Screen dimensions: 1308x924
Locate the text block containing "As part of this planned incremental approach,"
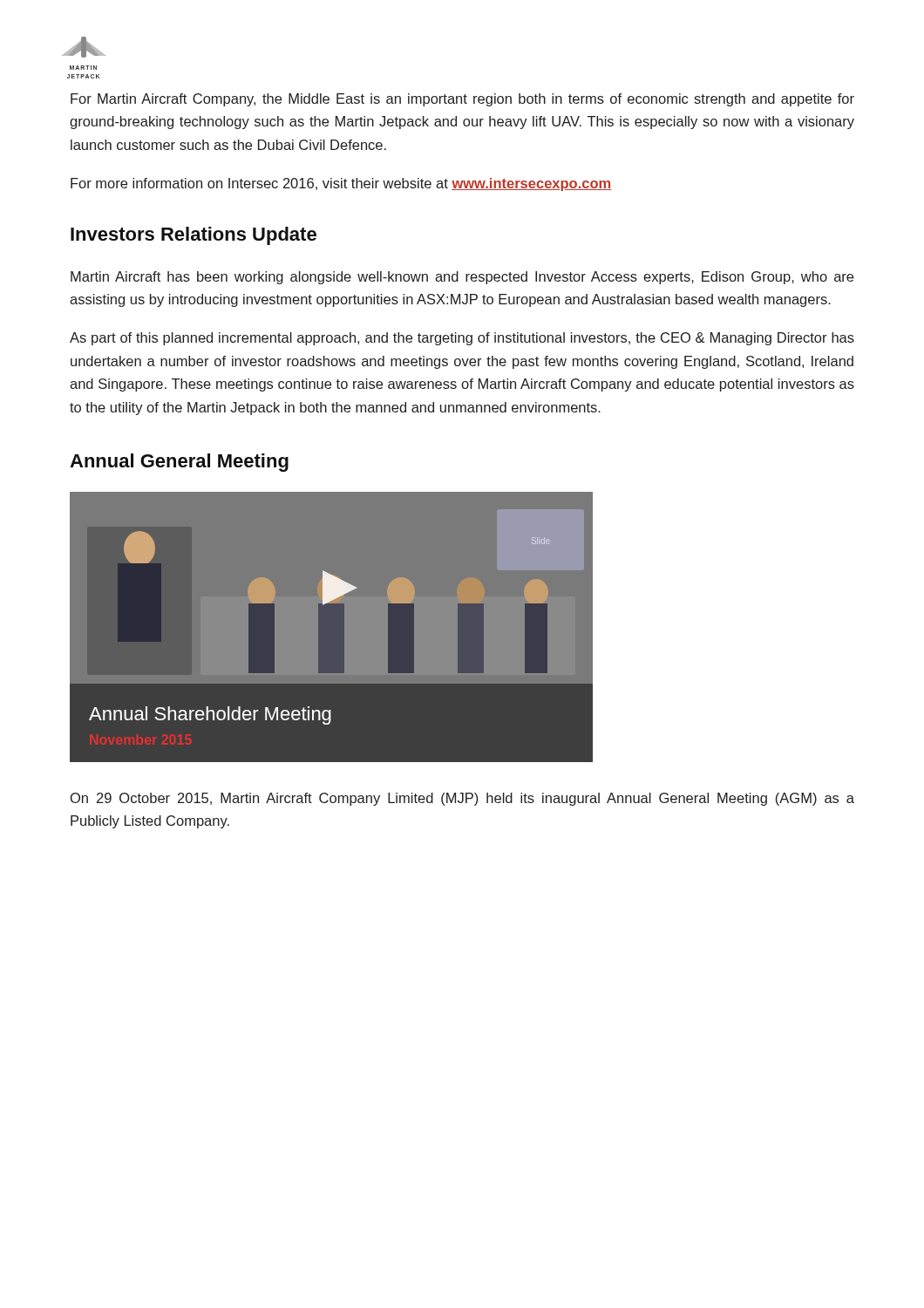[x=462, y=372]
